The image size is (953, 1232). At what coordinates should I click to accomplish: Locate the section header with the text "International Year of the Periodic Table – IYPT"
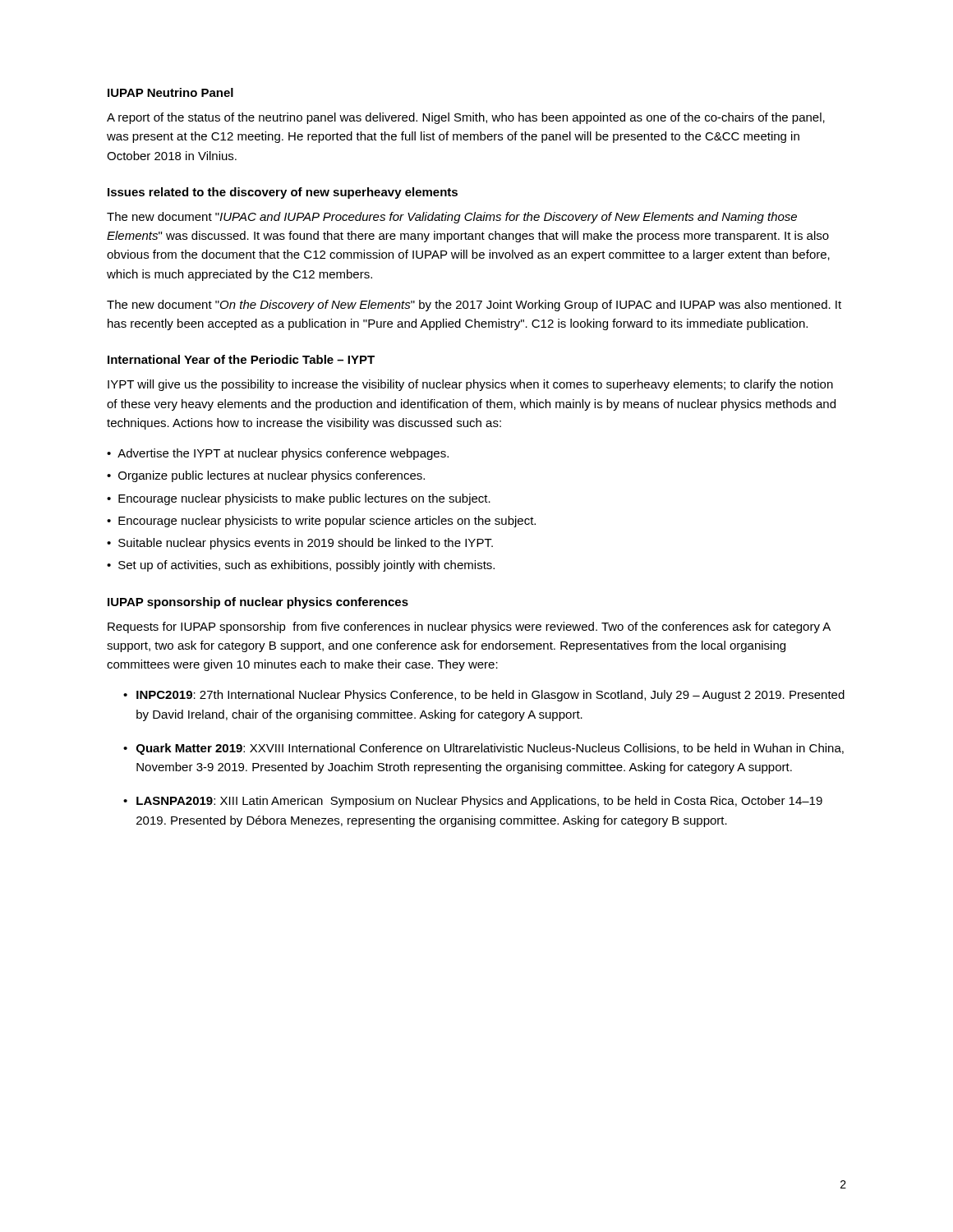[241, 360]
